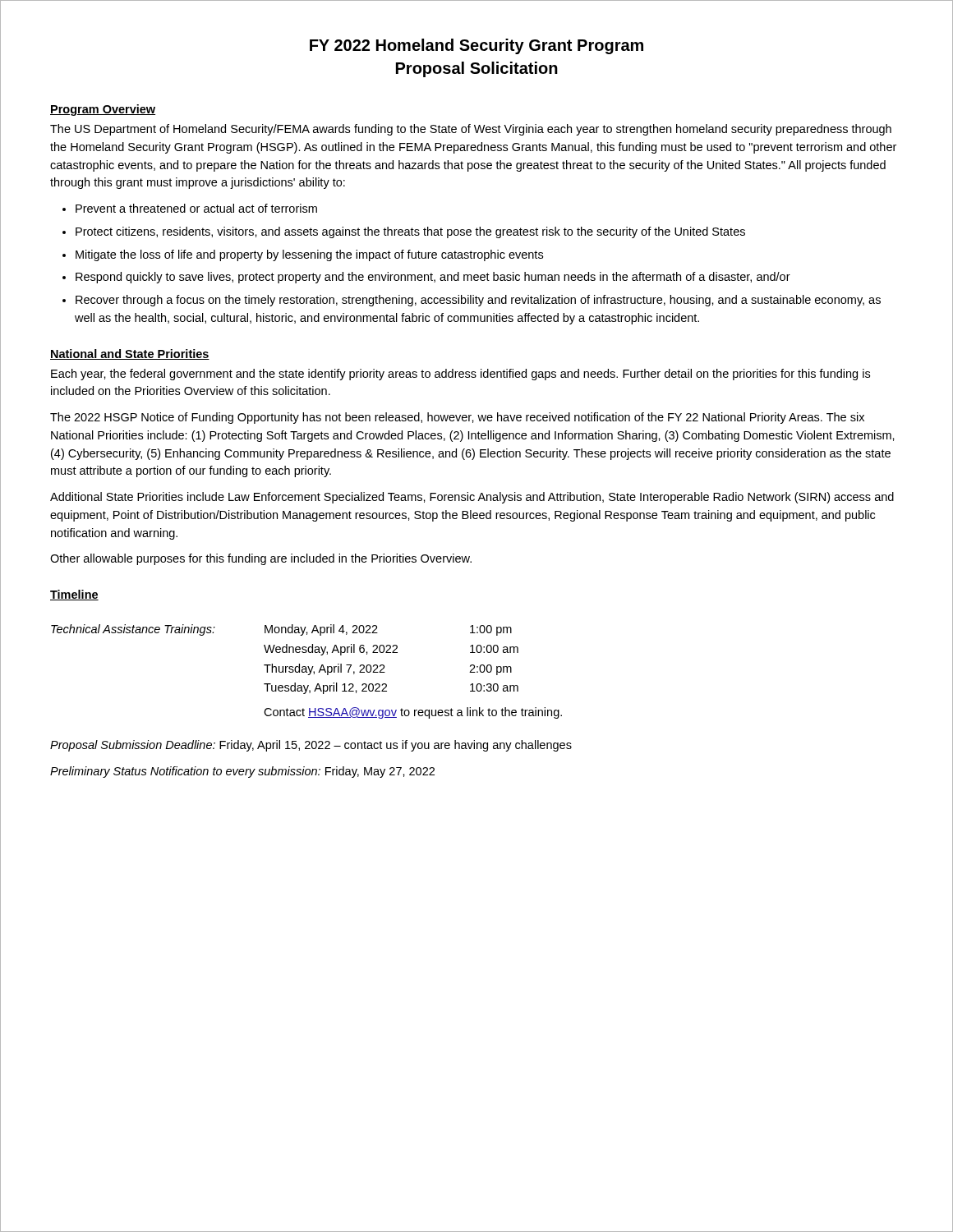Click where it says "National and State Priorities"
This screenshot has width=953, height=1232.
coord(130,354)
